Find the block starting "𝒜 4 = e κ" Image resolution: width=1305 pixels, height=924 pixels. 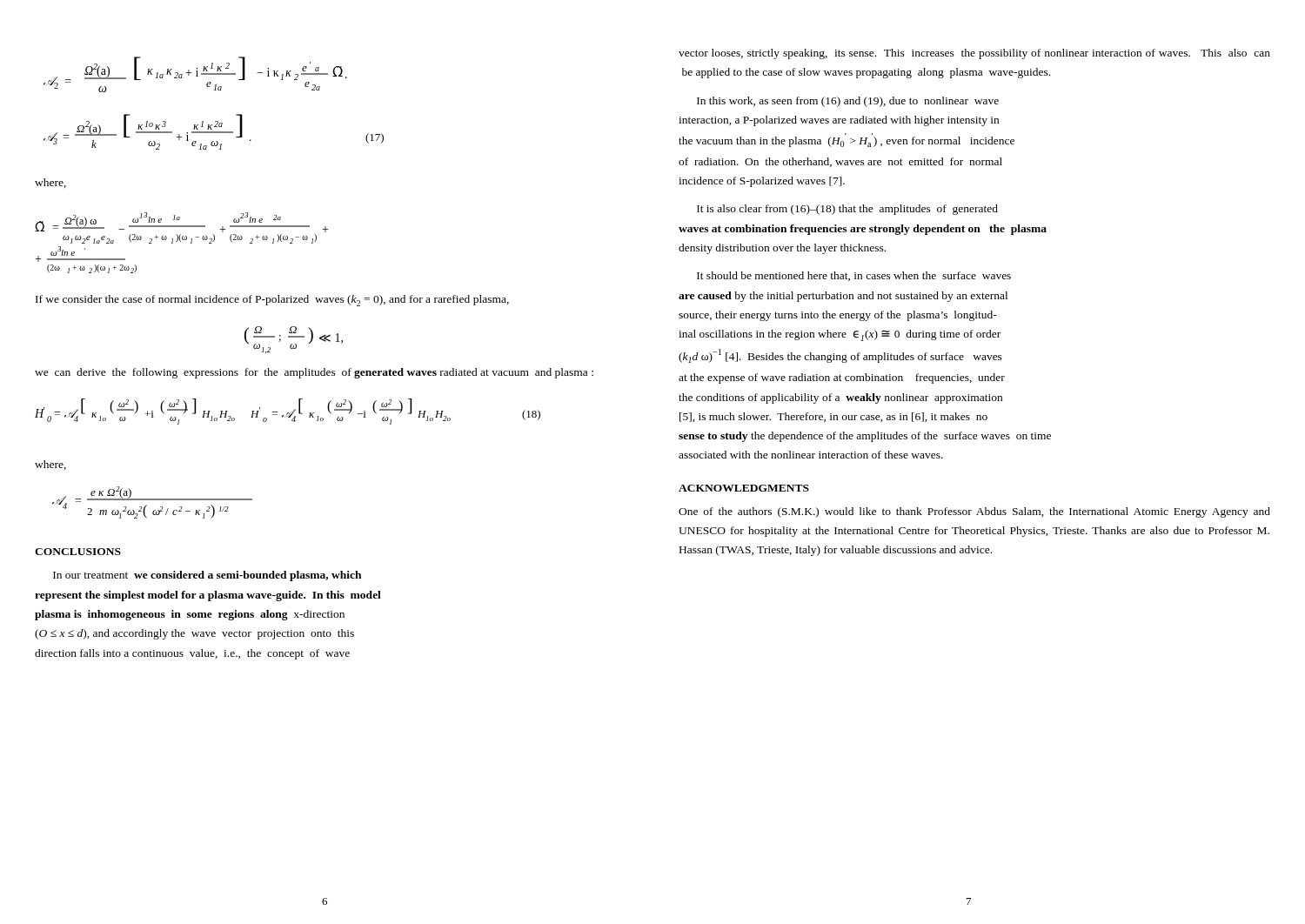tap(209, 503)
